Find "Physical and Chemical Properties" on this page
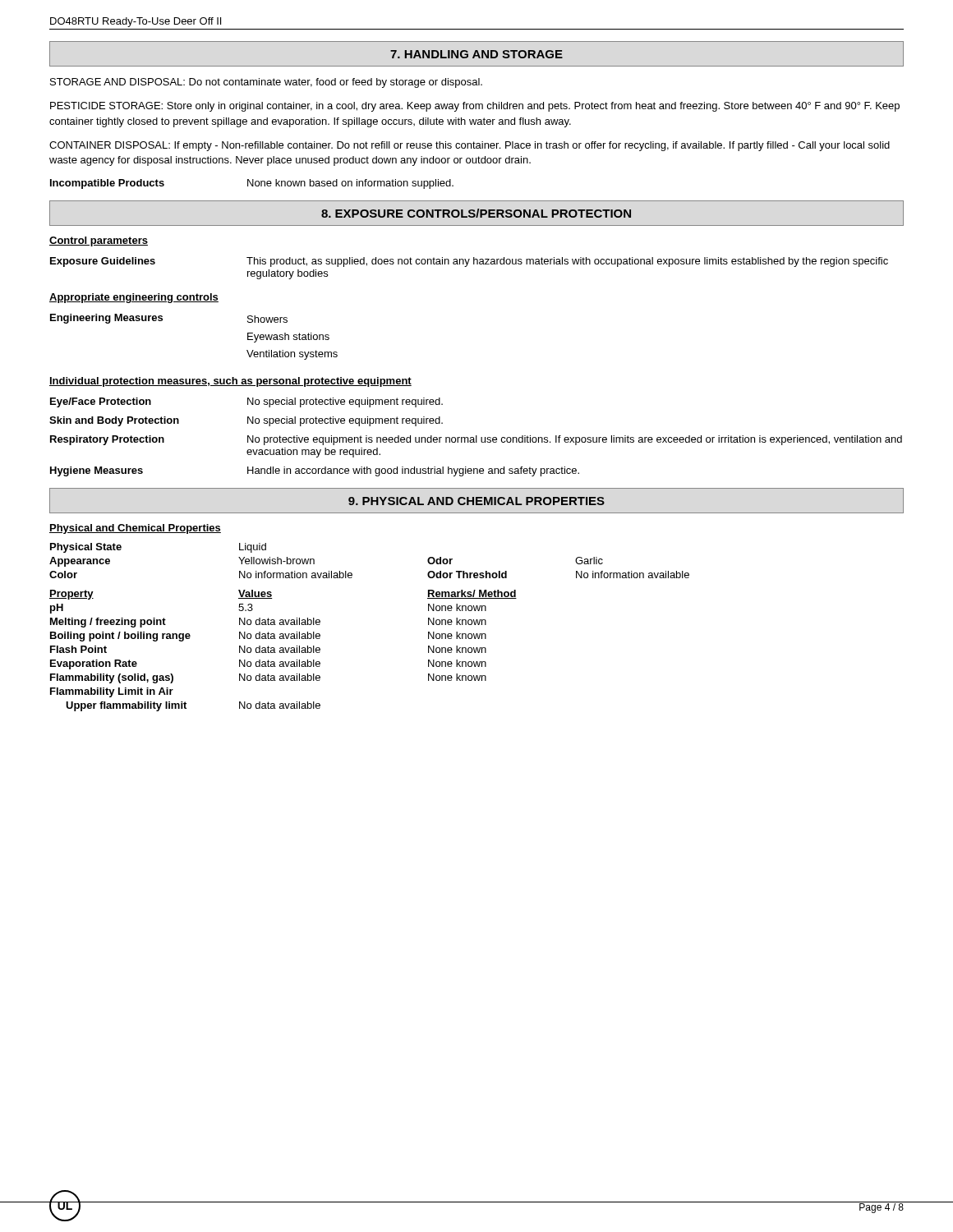Screen dimensions: 1232x953 click(135, 527)
